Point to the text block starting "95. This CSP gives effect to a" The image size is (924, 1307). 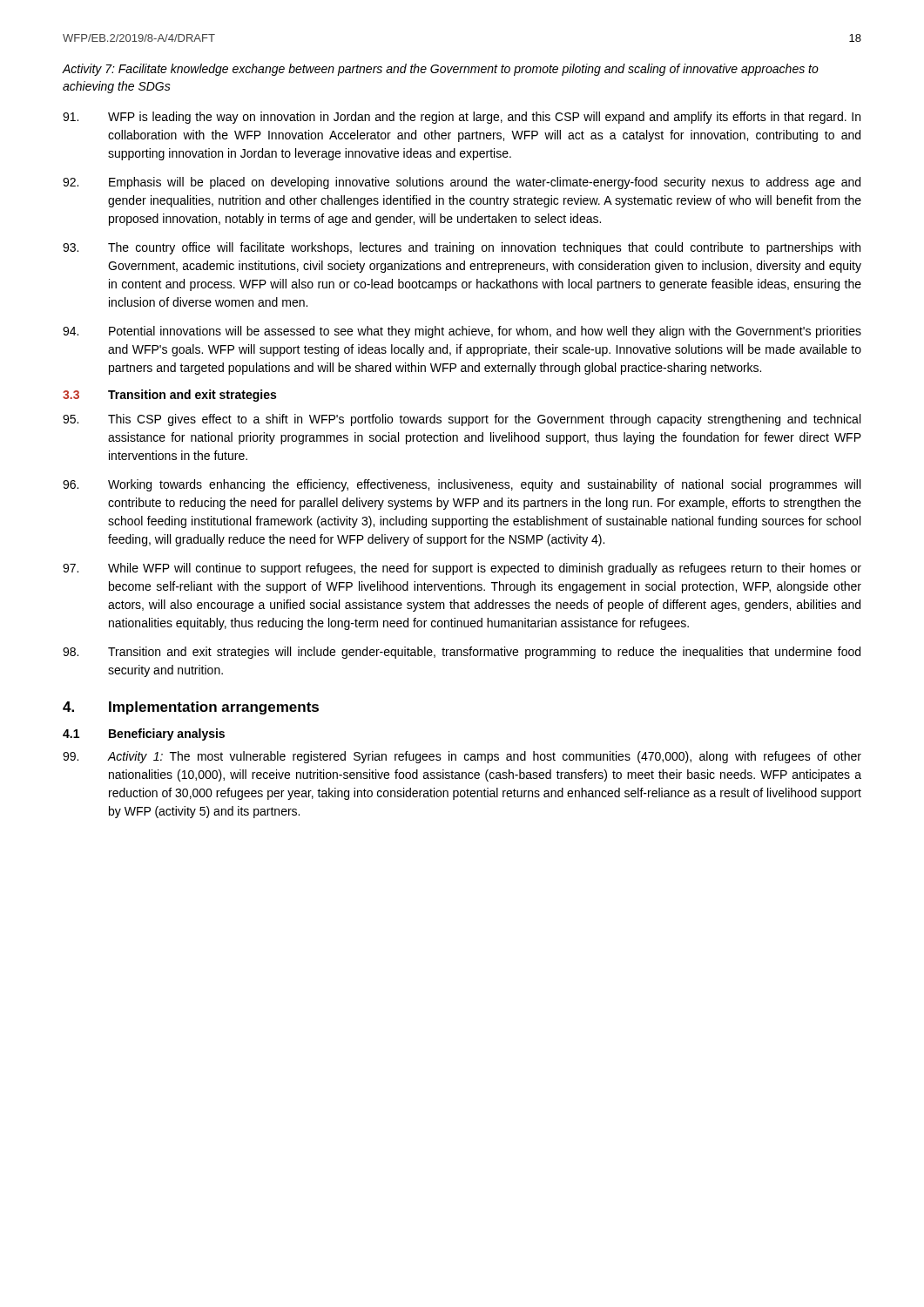(x=462, y=437)
